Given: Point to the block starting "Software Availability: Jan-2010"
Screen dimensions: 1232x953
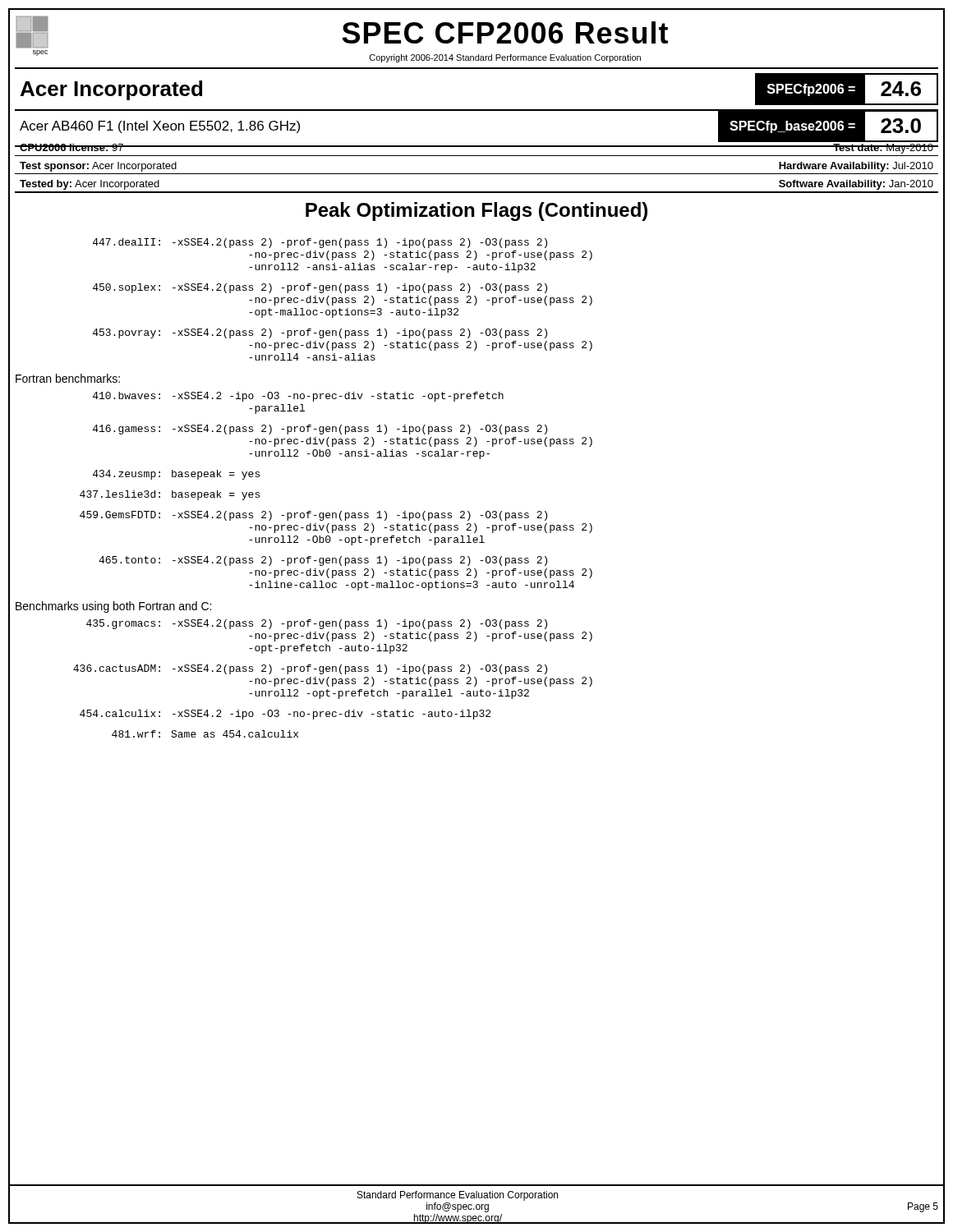Looking at the screenshot, I should click(856, 184).
